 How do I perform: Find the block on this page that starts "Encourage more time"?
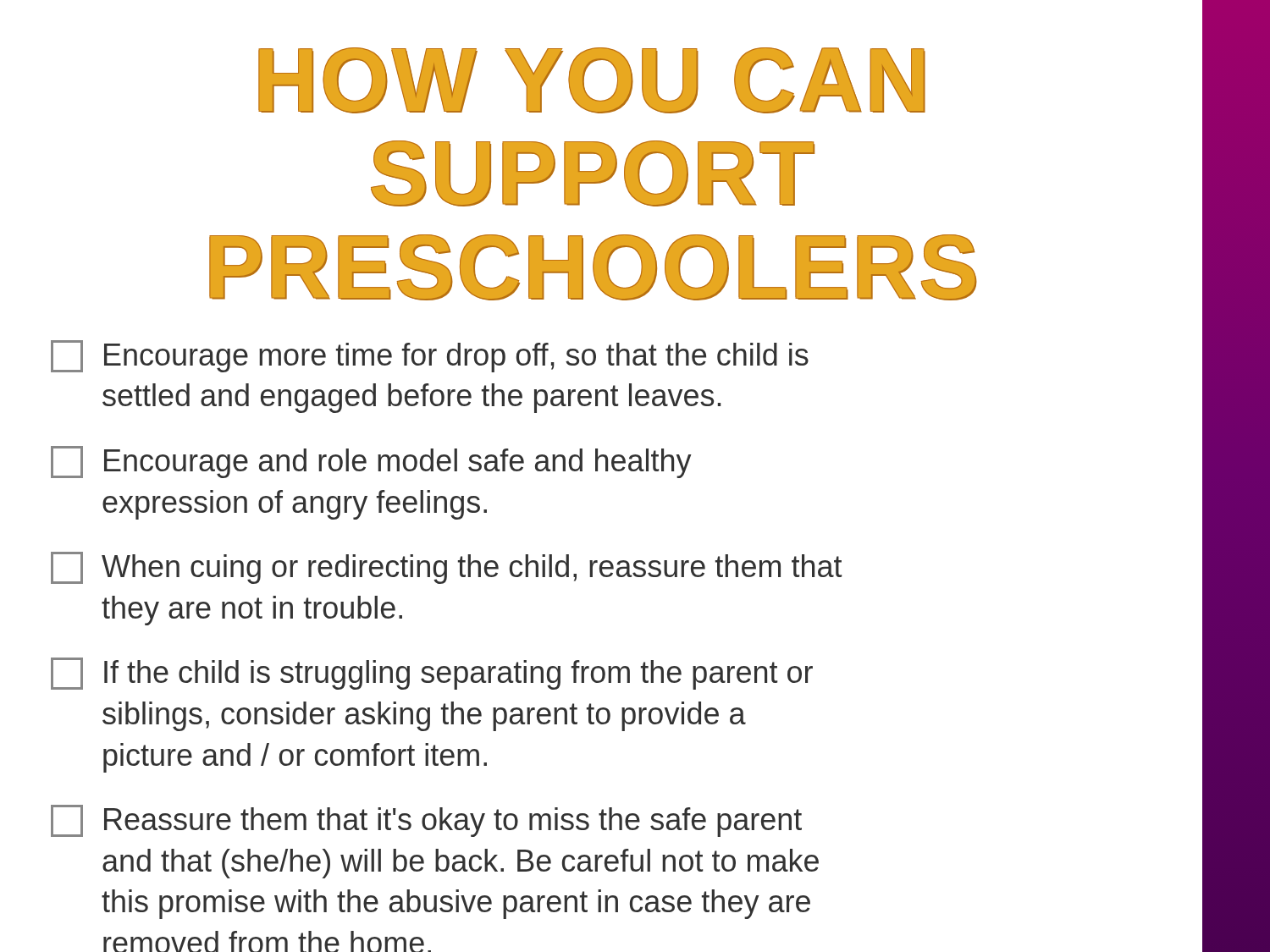(430, 376)
